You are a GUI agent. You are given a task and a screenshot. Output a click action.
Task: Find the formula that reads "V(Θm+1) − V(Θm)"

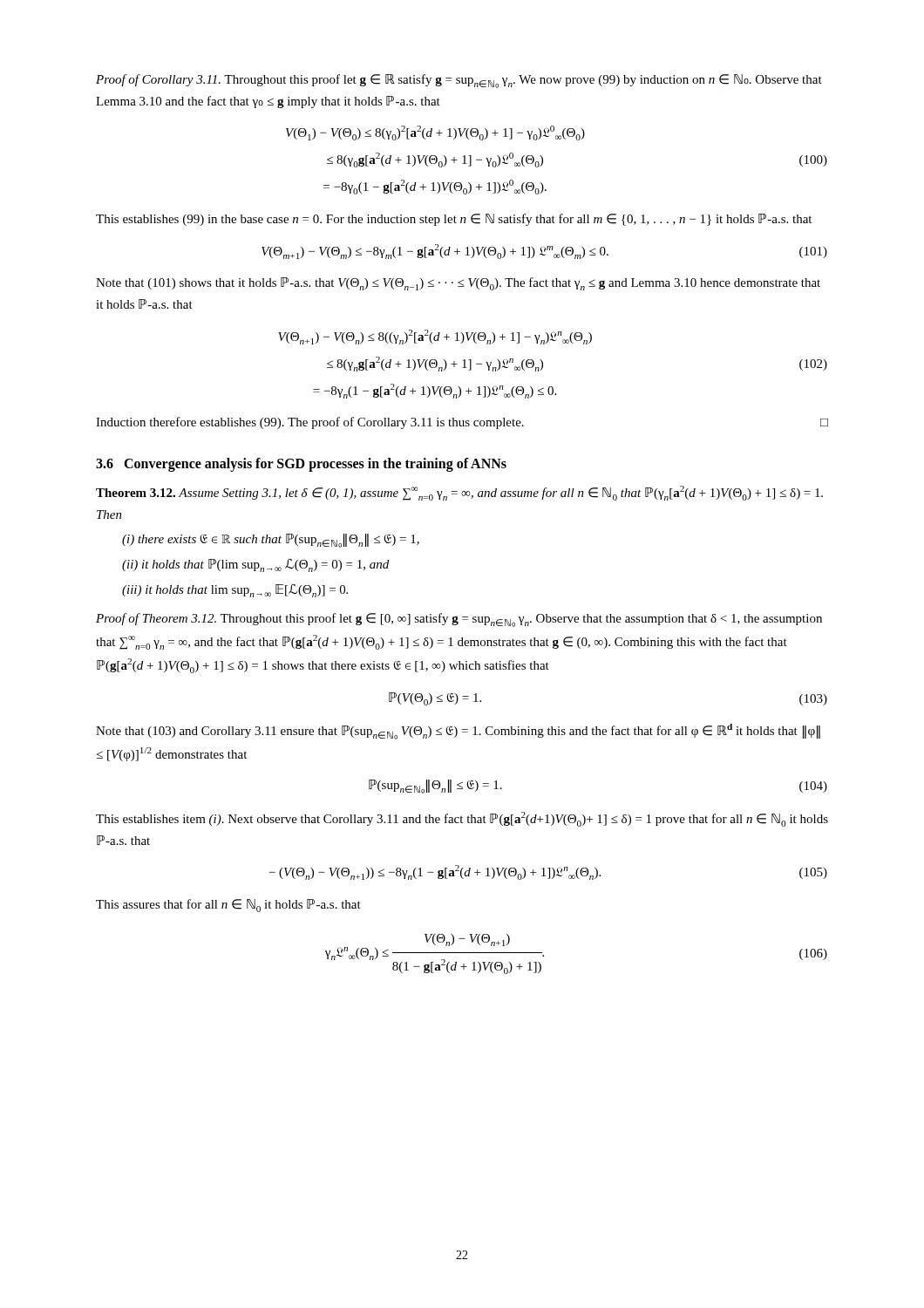pyautogui.click(x=462, y=251)
